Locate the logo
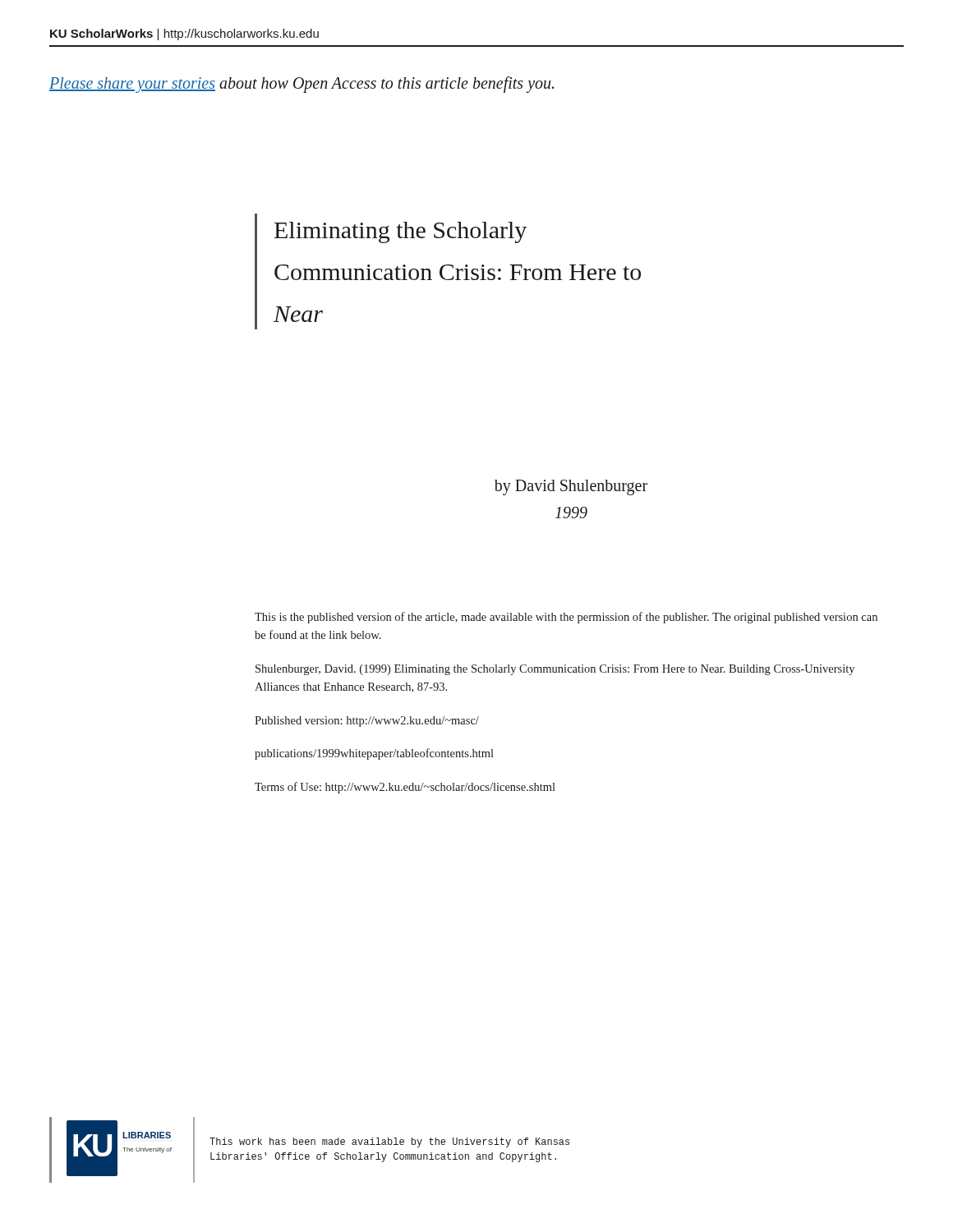 pyautogui.click(x=120, y=1150)
